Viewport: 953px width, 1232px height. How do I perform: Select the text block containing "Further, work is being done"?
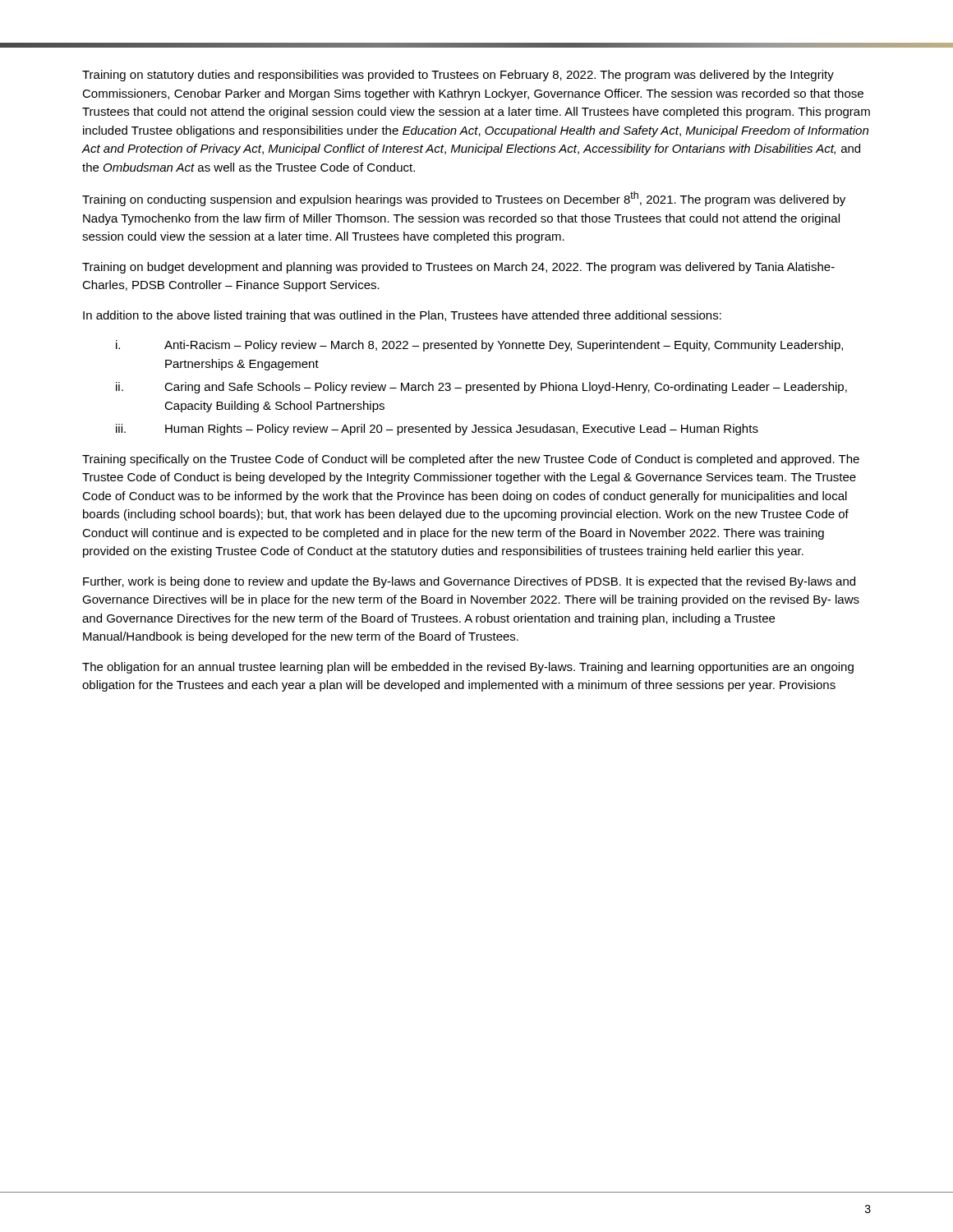point(471,608)
